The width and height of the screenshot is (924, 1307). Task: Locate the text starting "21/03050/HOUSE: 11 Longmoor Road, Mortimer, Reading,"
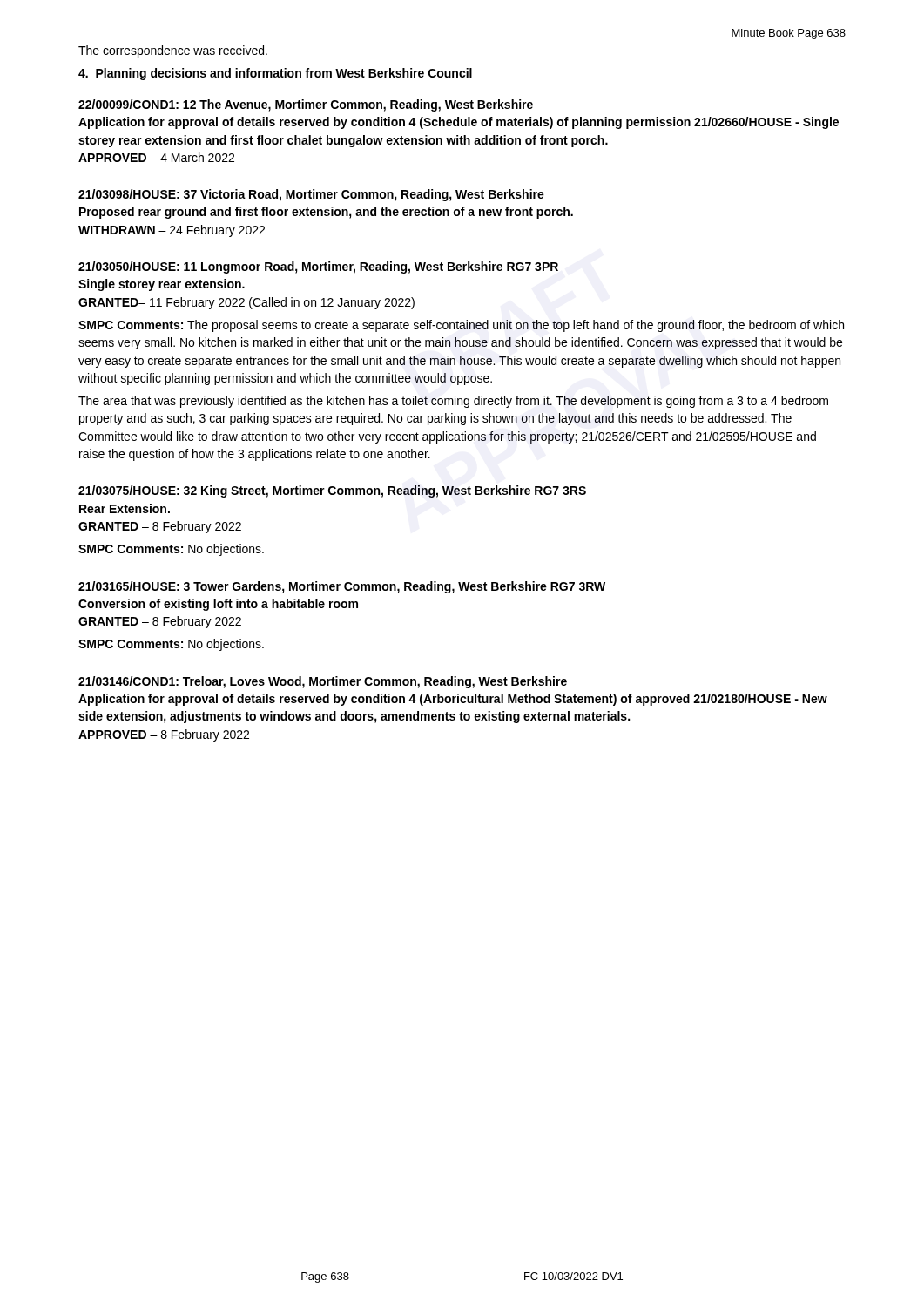pyautogui.click(x=462, y=360)
